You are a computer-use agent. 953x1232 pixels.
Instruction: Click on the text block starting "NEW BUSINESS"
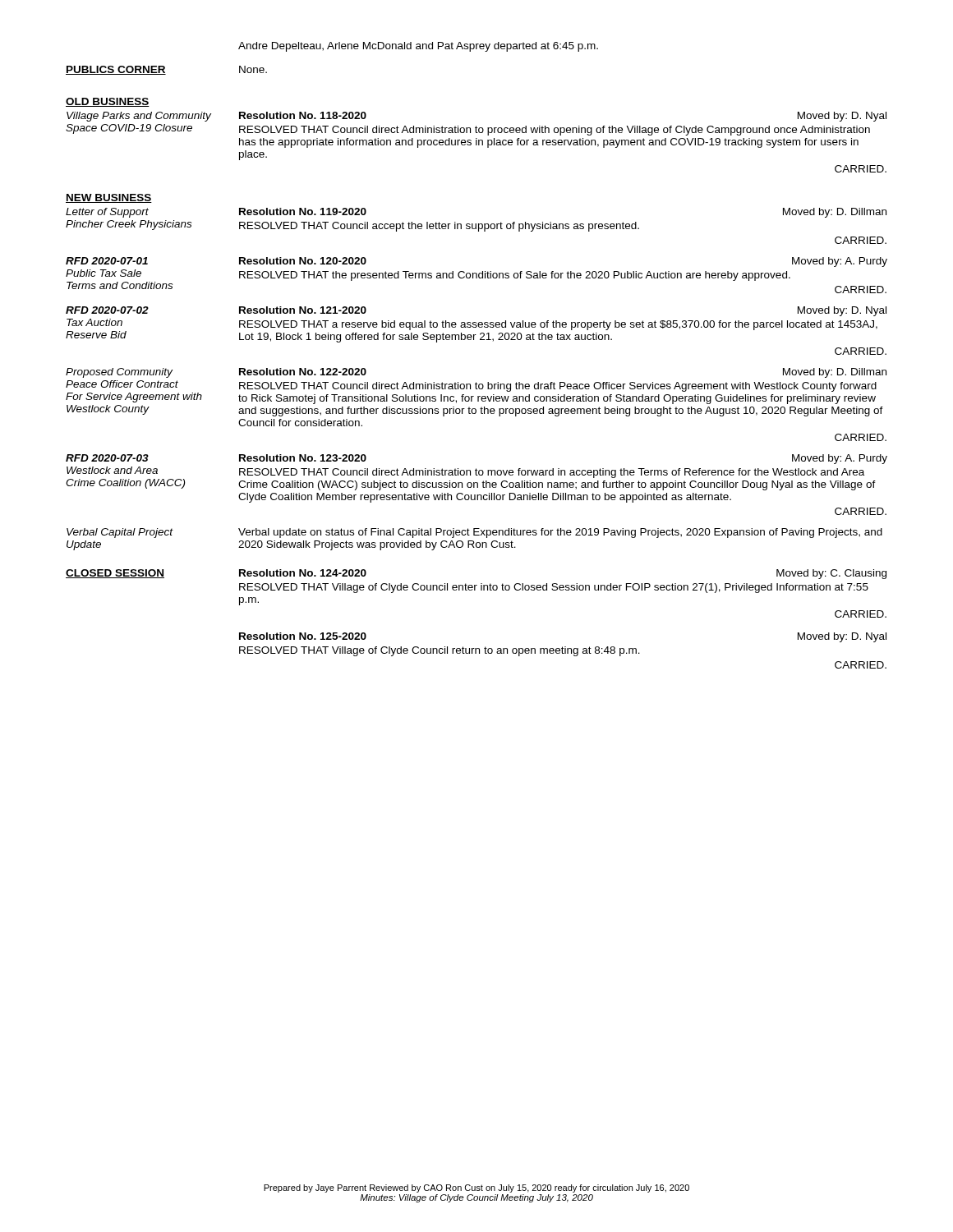[109, 197]
